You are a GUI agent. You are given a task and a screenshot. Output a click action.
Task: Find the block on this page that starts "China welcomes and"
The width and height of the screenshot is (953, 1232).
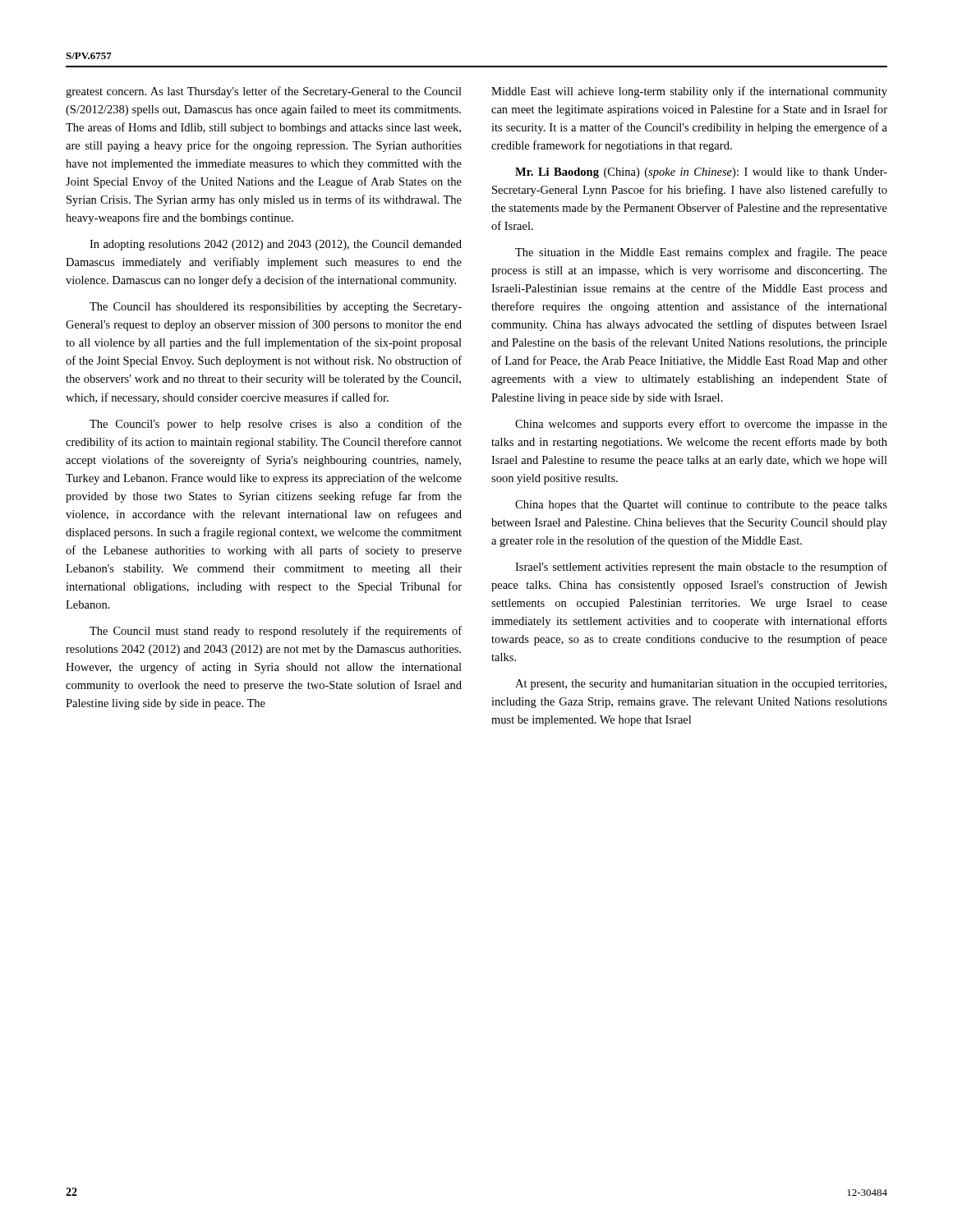[689, 451]
